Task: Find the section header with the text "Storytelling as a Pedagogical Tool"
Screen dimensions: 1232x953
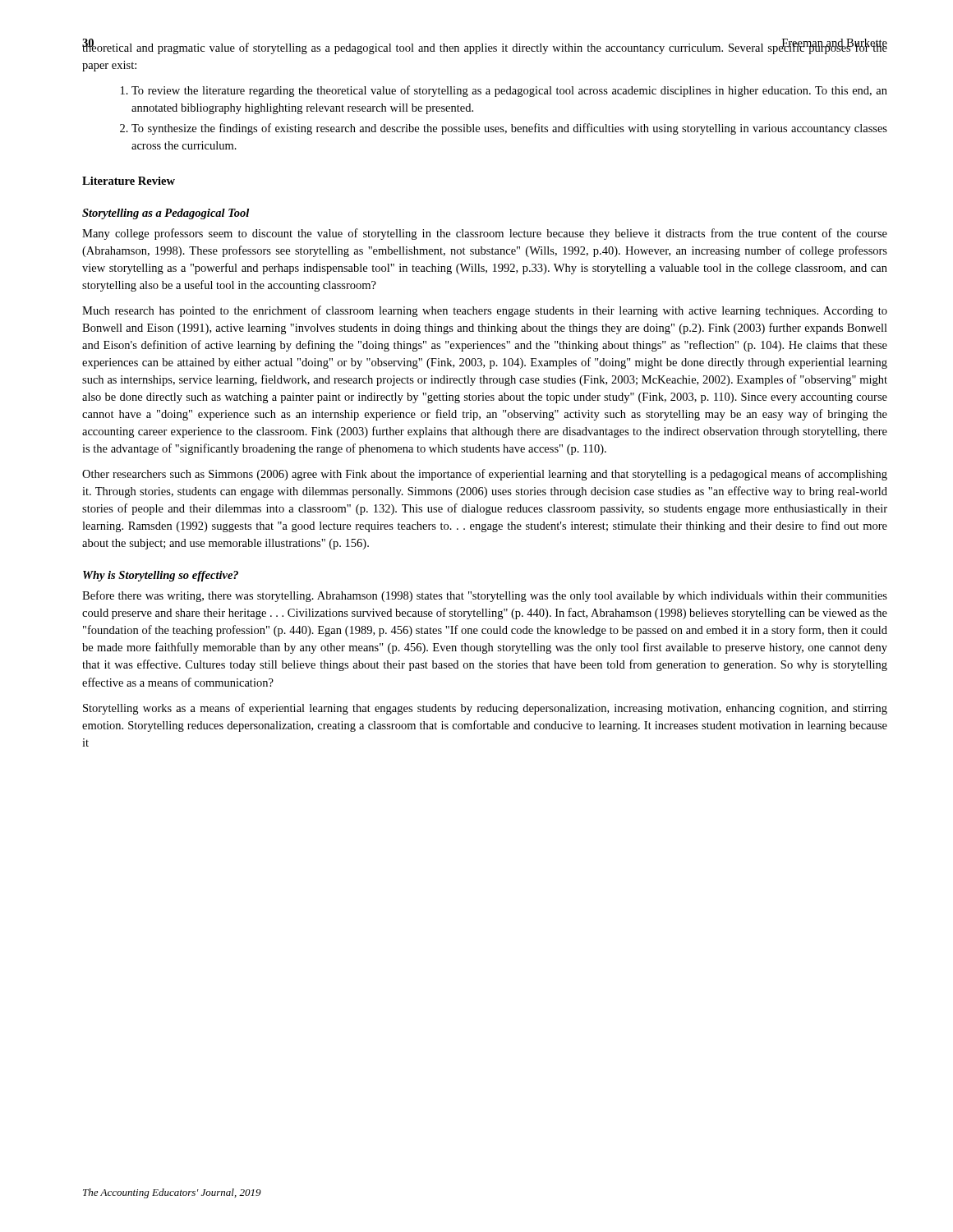Action: [x=166, y=213]
